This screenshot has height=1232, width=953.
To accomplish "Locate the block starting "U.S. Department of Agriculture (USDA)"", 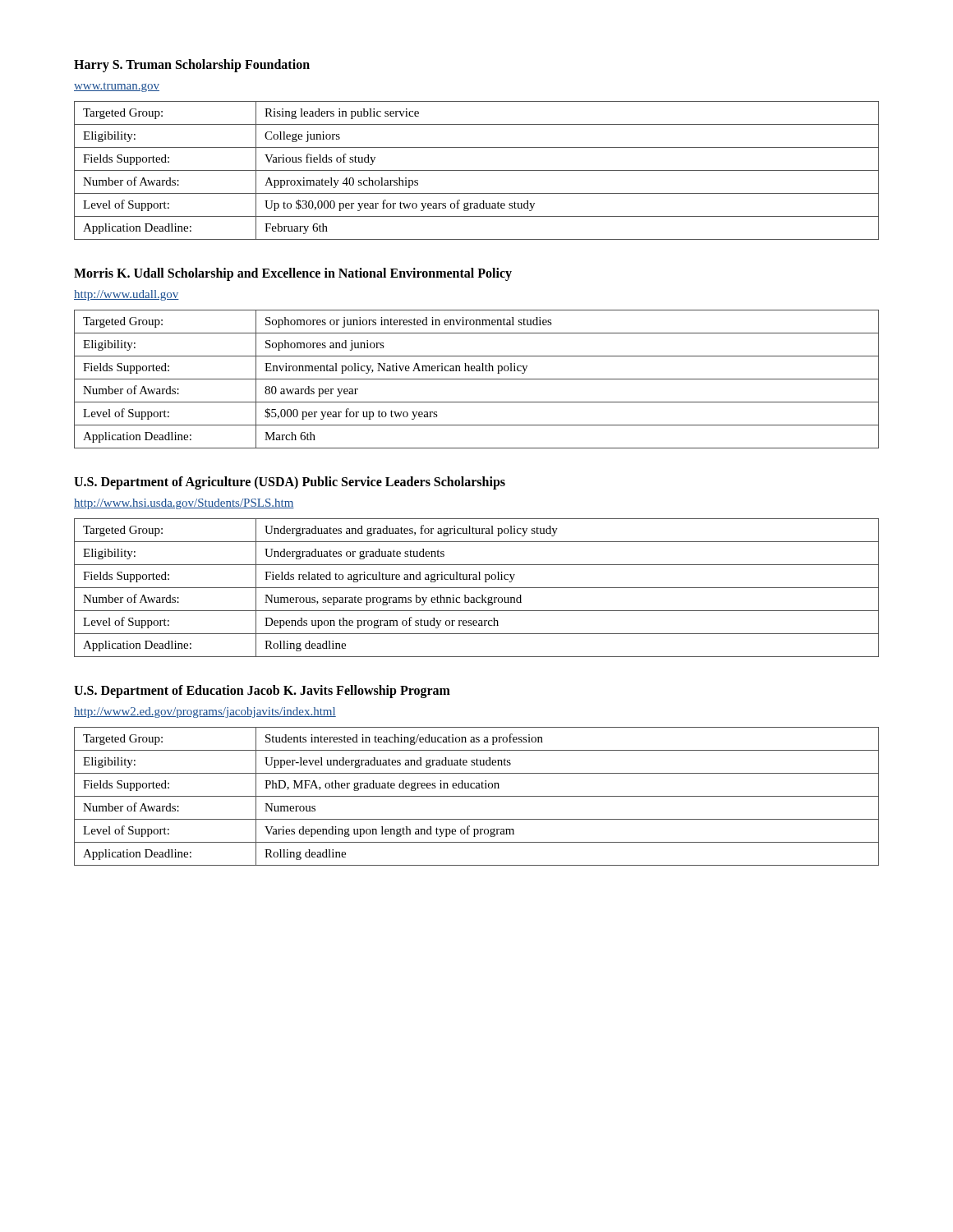I will [x=290, y=482].
